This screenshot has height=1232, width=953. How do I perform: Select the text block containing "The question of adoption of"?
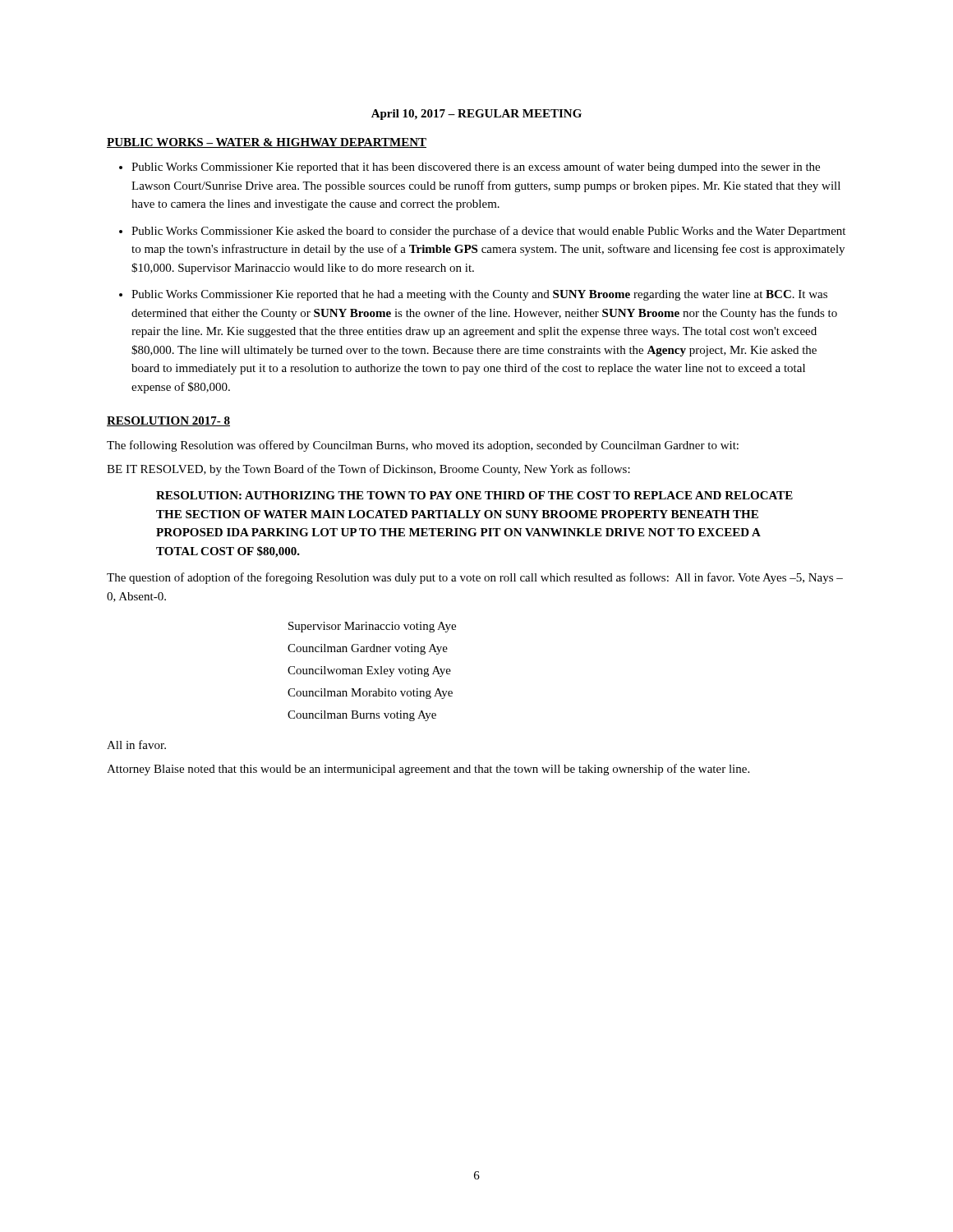tap(475, 587)
